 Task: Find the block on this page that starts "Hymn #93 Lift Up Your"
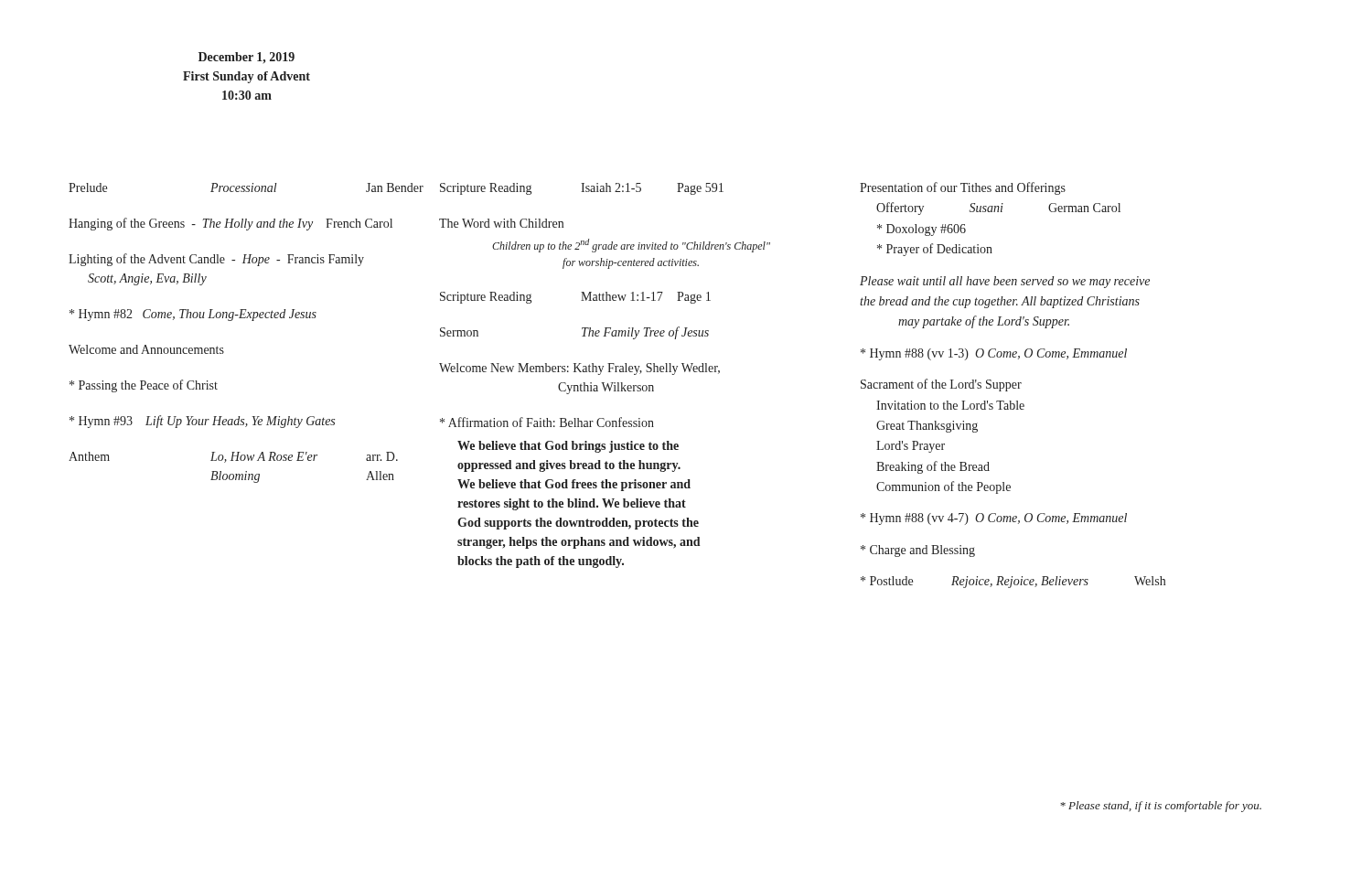pyautogui.click(x=202, y=421)
